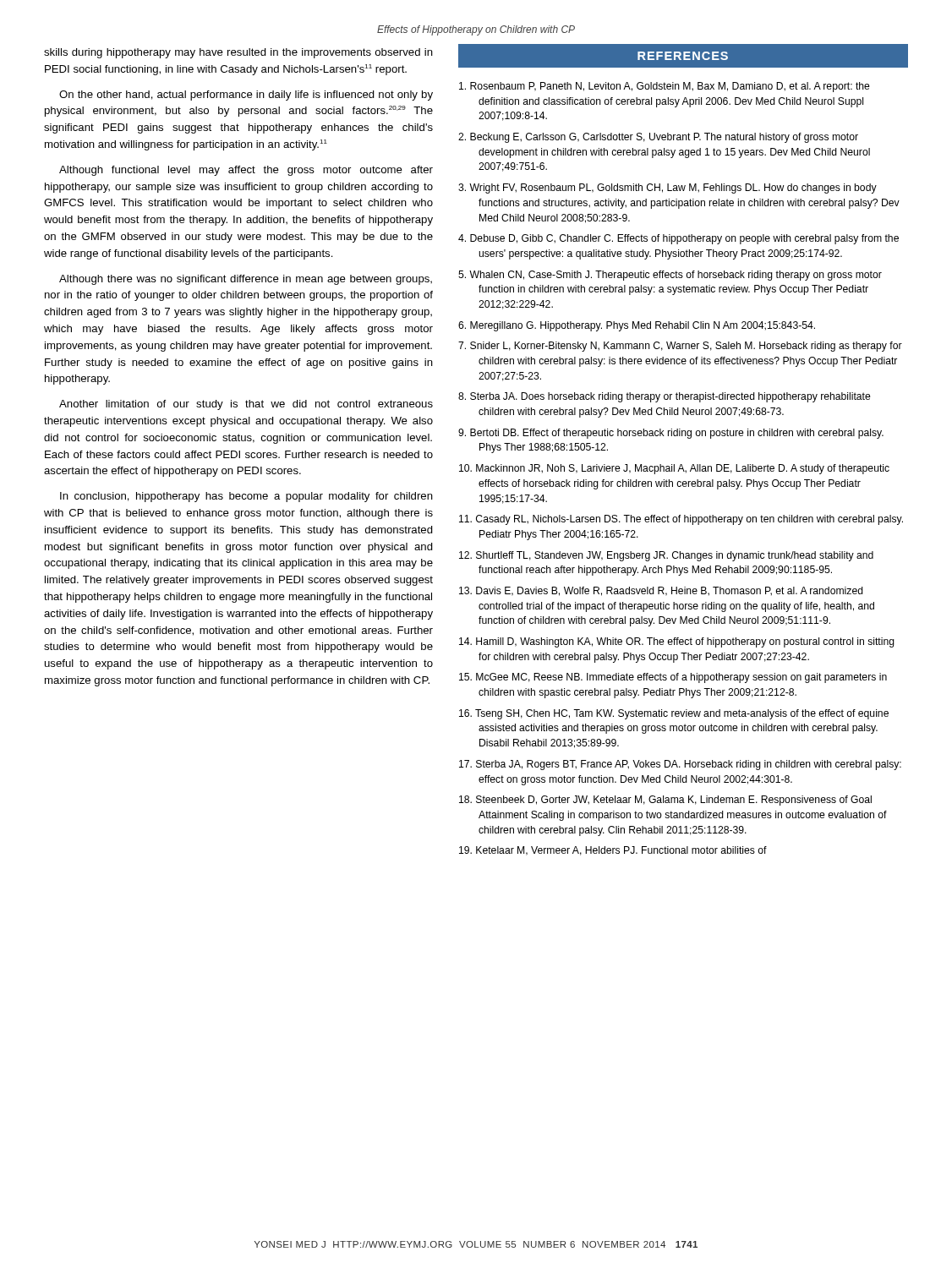This screenshot has width=952, height=1268.
Task: Locate the block of text that opens with "15. McGee MC, Reese NB. Immediate effects of"
Action: pyautogui.click(x=673, y=685)
